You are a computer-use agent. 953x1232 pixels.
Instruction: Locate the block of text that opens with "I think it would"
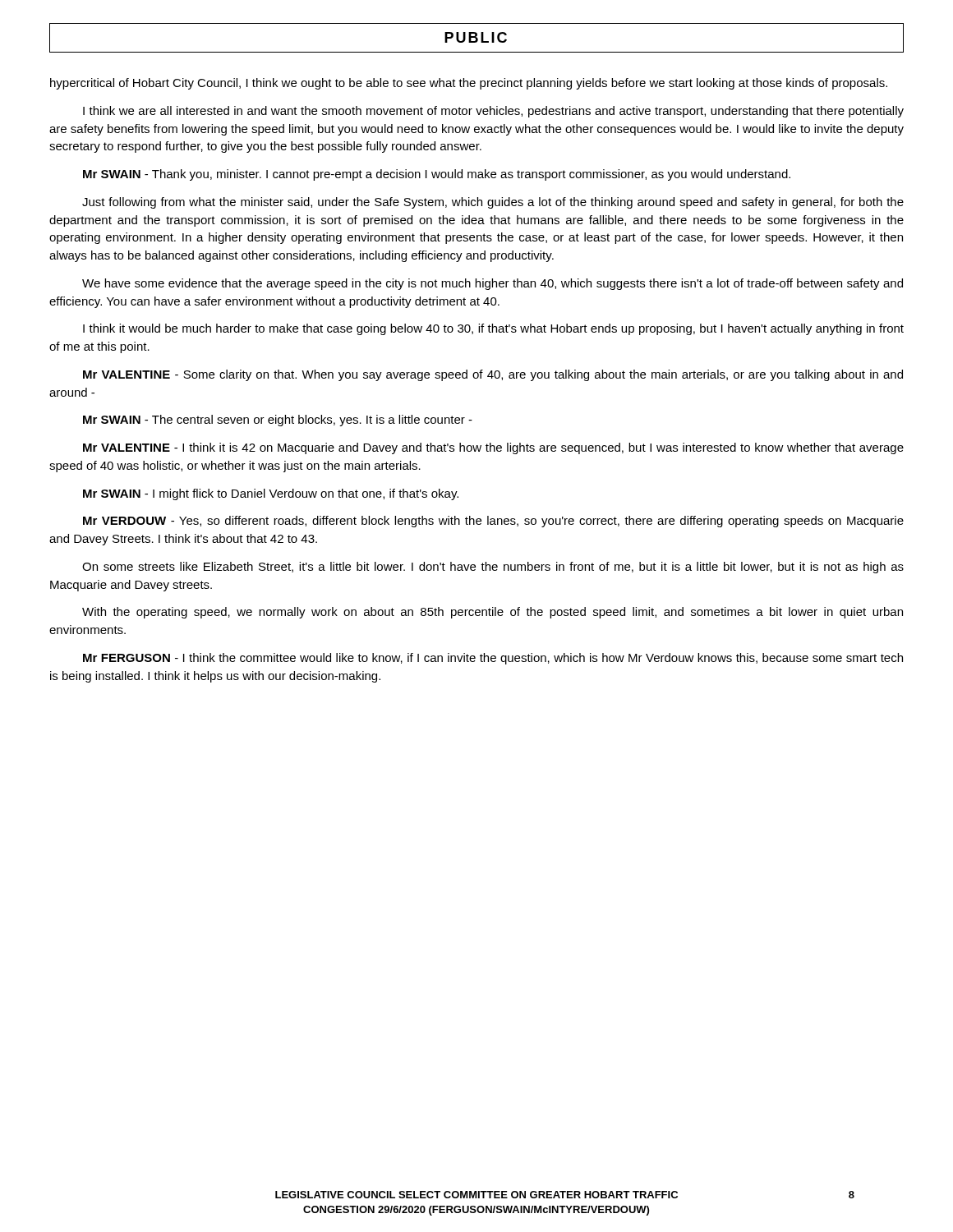pyautogui.click(x=476, y=338)
